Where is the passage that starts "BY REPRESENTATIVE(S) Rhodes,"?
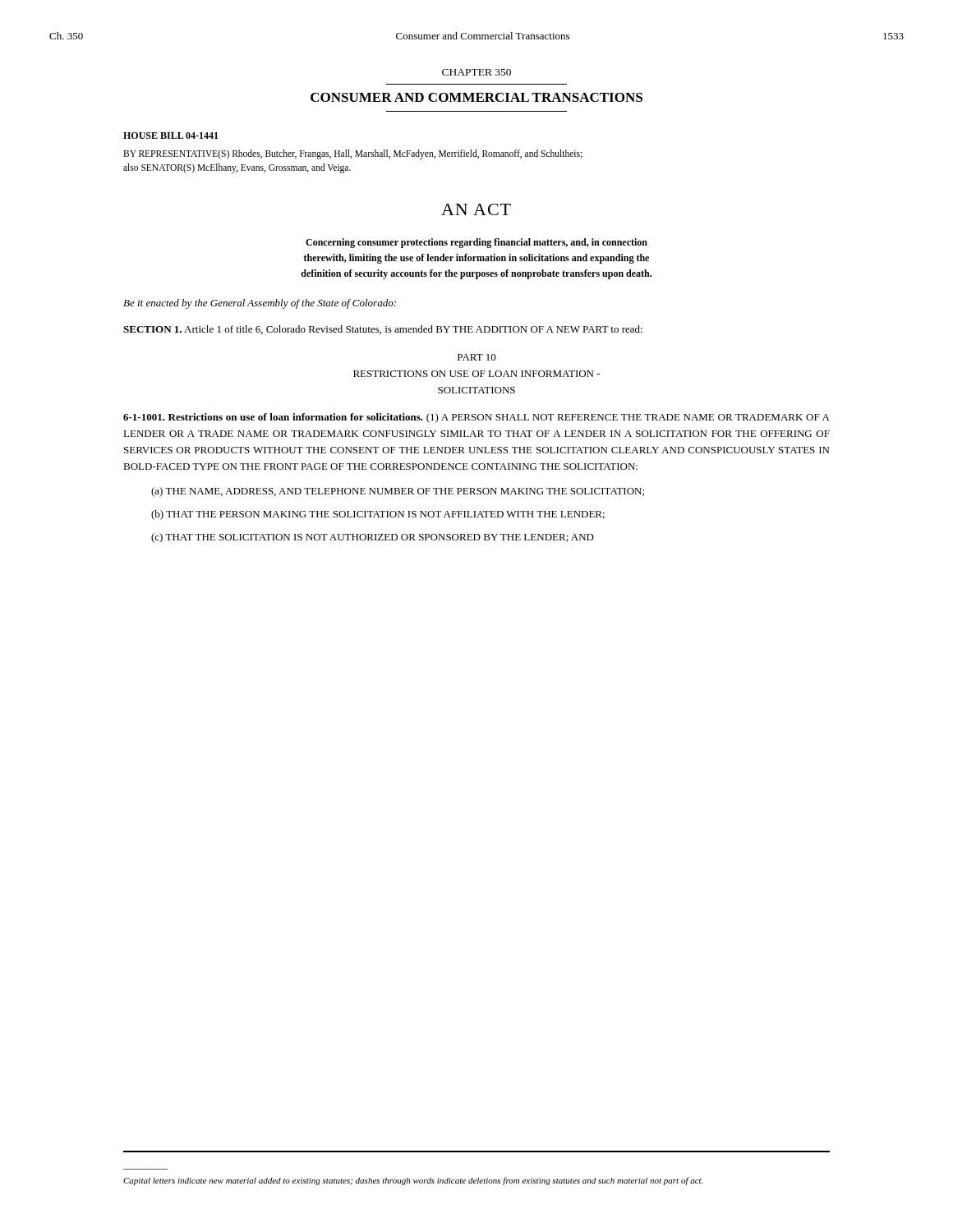 click(353, 161)
